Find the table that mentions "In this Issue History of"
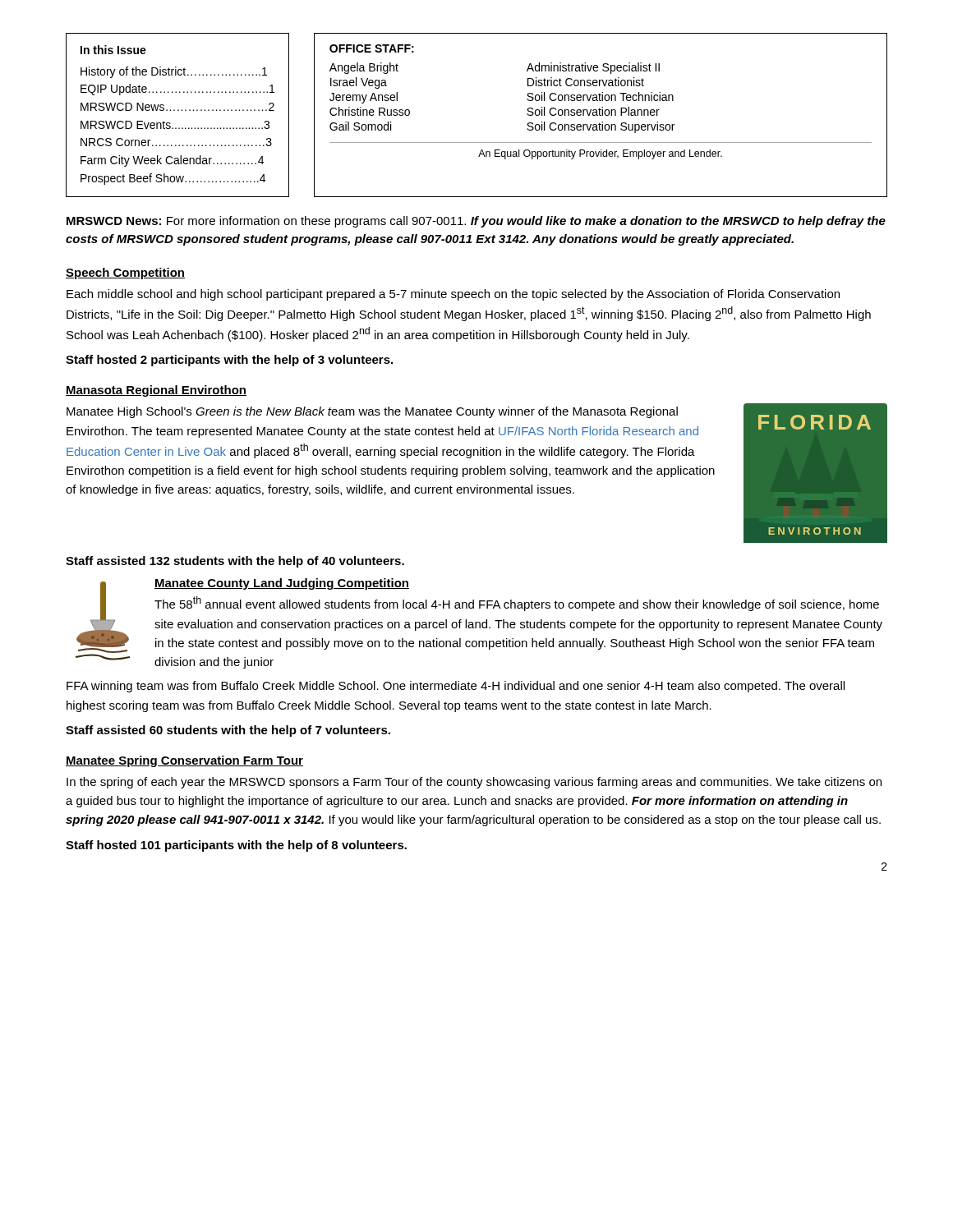 point(177,115)
